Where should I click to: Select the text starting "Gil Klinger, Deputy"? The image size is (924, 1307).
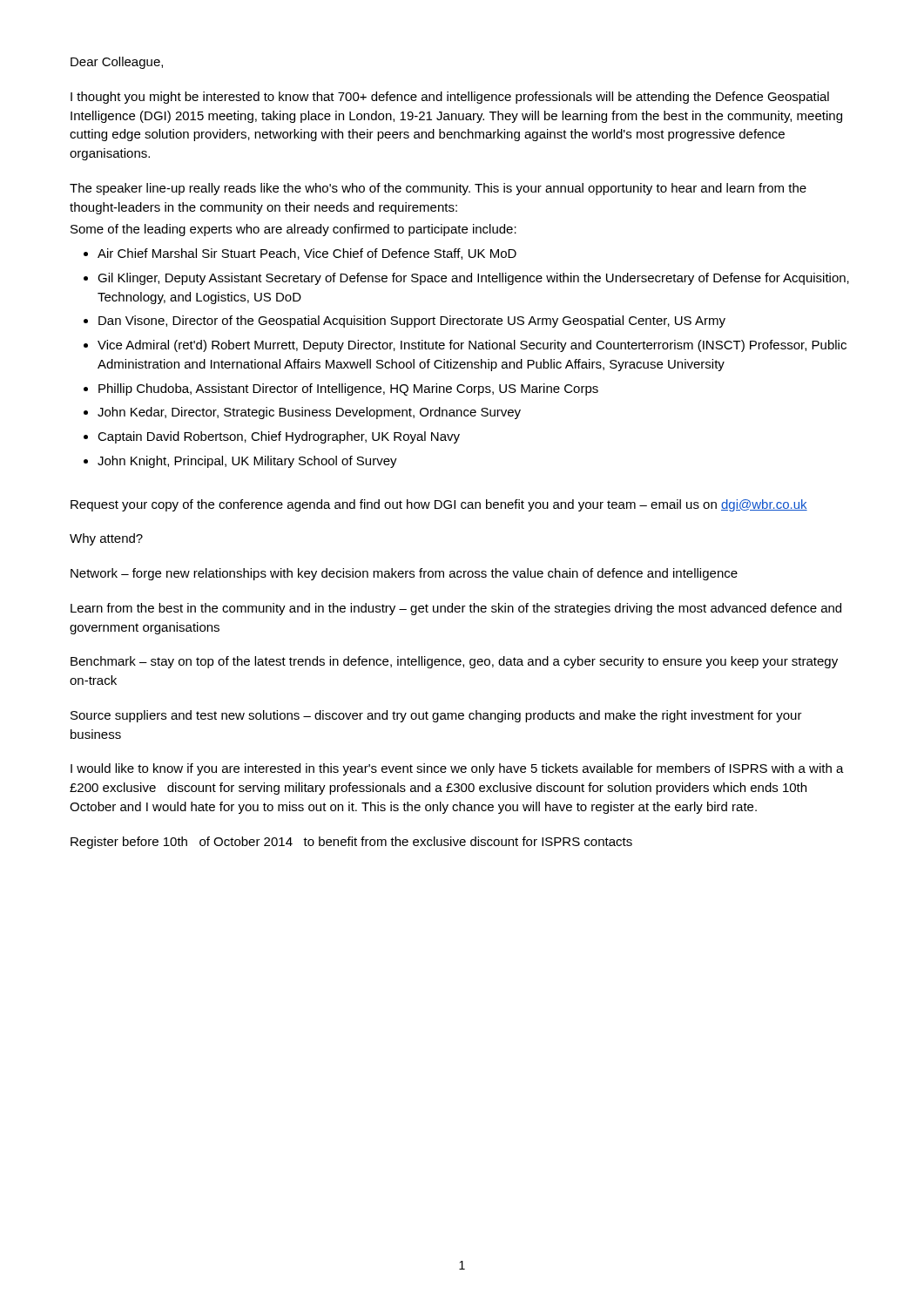click(x=462, y=287)
